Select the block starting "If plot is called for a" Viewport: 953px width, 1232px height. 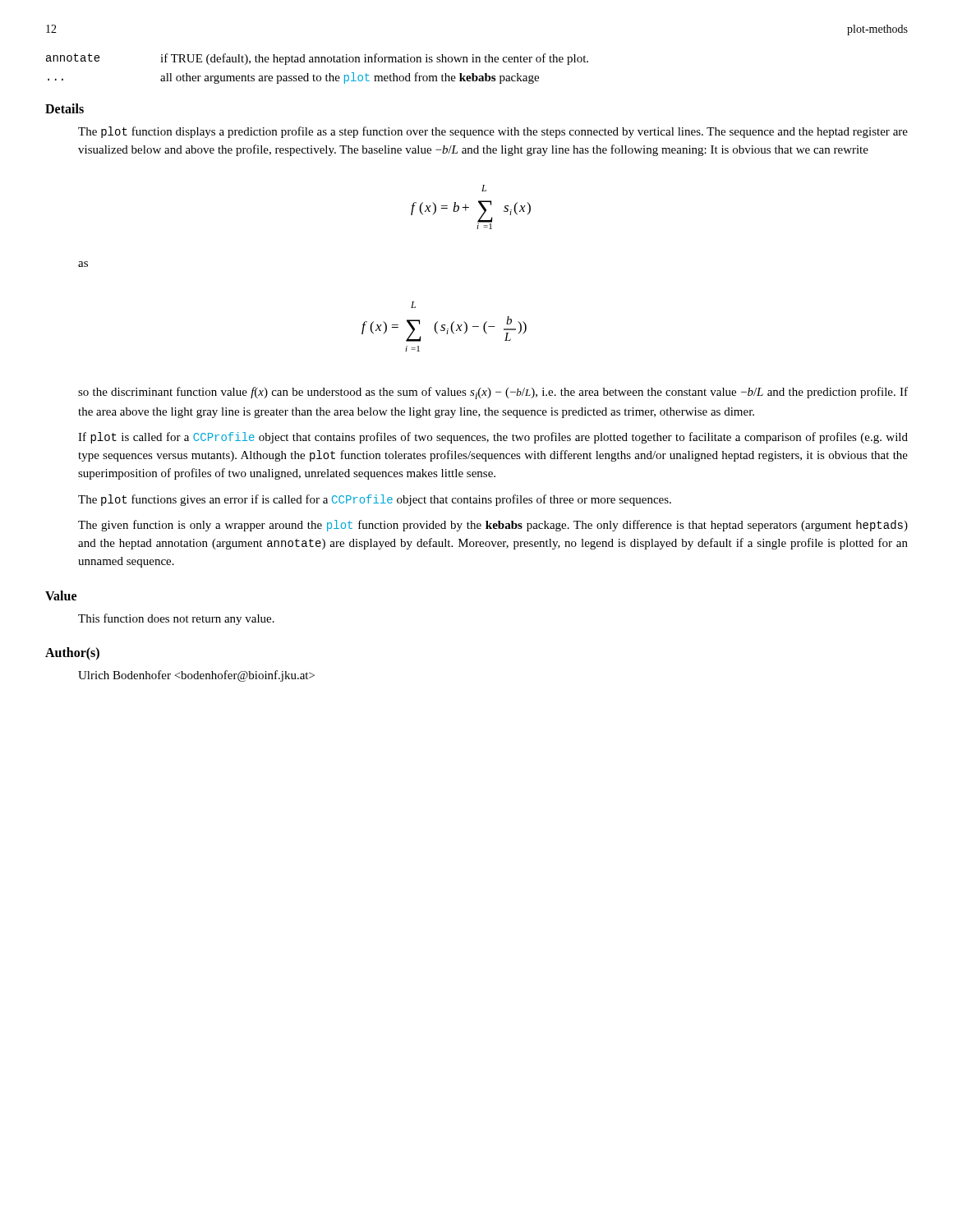click(x=493, y=455)
